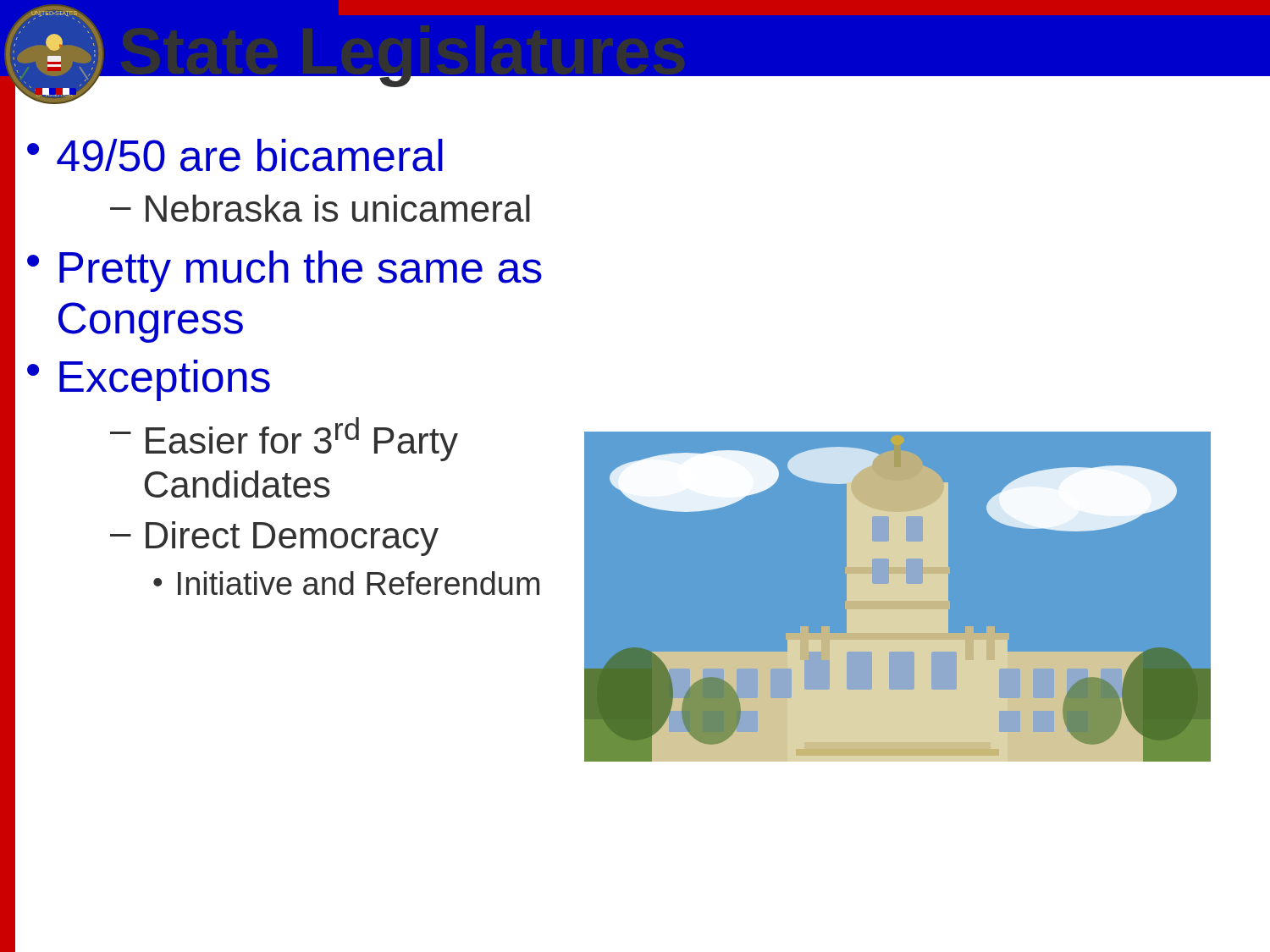Viewport: 1270px width, 952px height.
Task: Click on the block starting "– Direct Democracy"
Action: [x=274, y=535]
